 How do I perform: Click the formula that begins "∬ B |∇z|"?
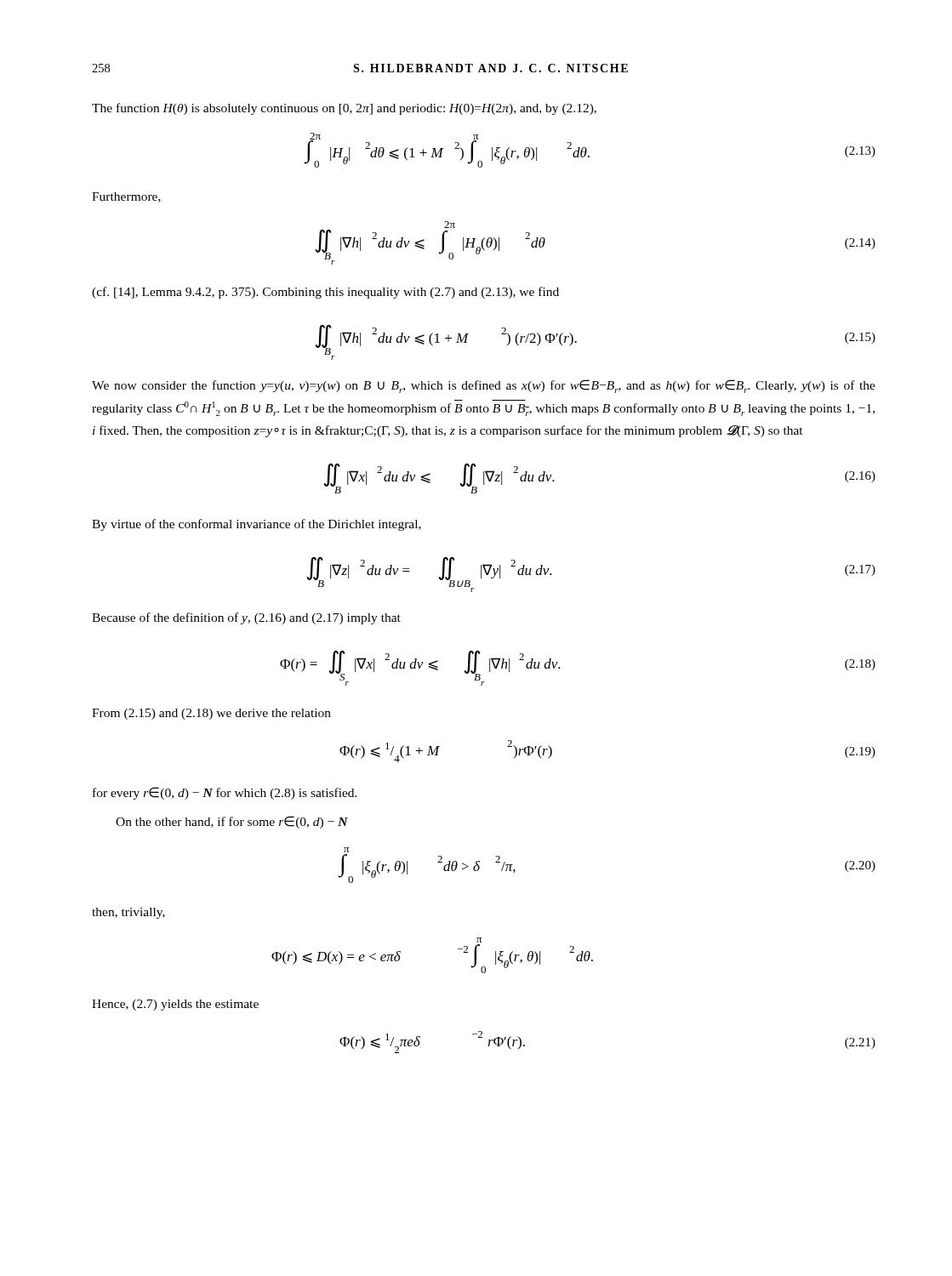point(484,569)
